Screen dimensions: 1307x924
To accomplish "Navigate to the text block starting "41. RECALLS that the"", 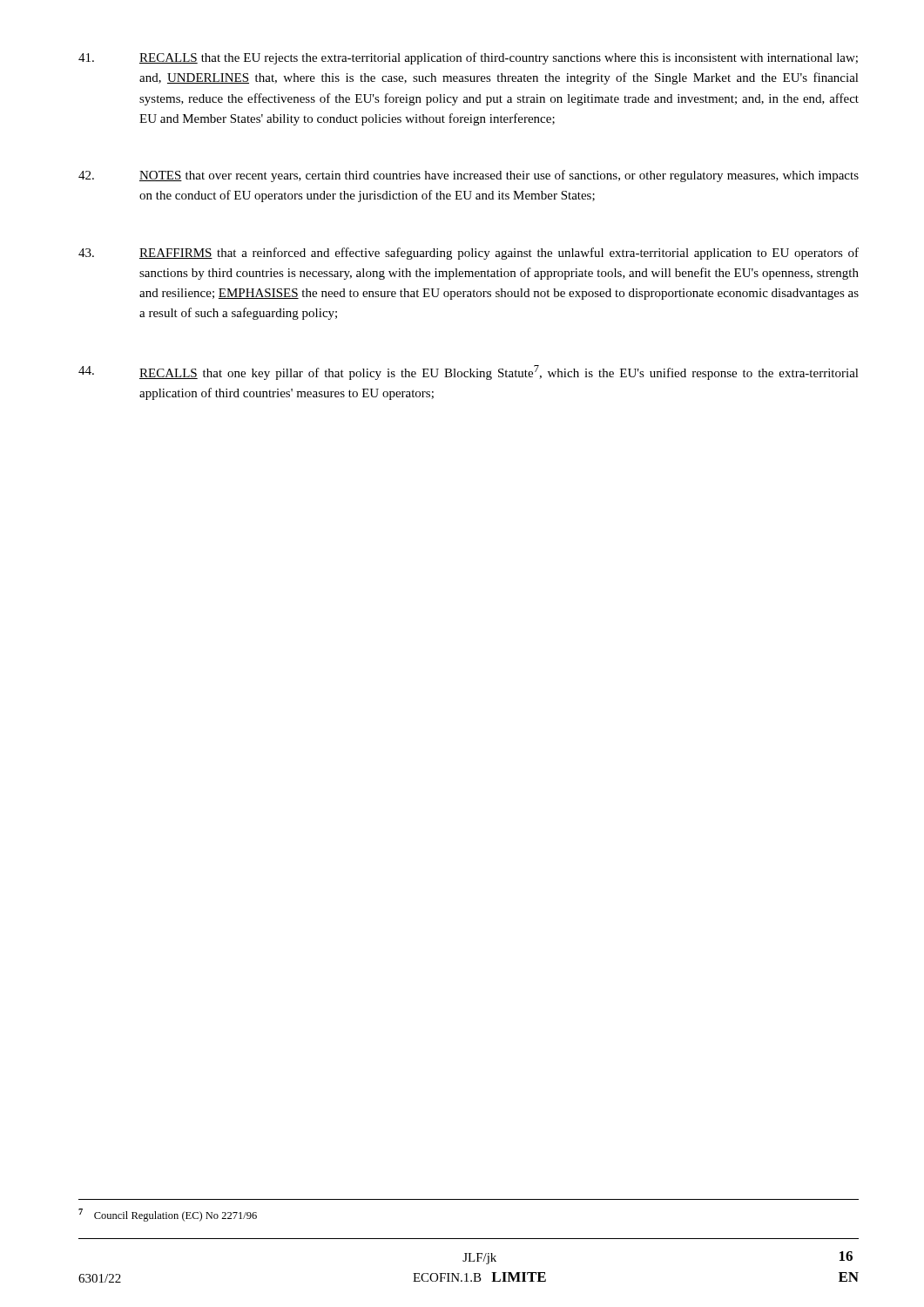I will coord(469,88).
